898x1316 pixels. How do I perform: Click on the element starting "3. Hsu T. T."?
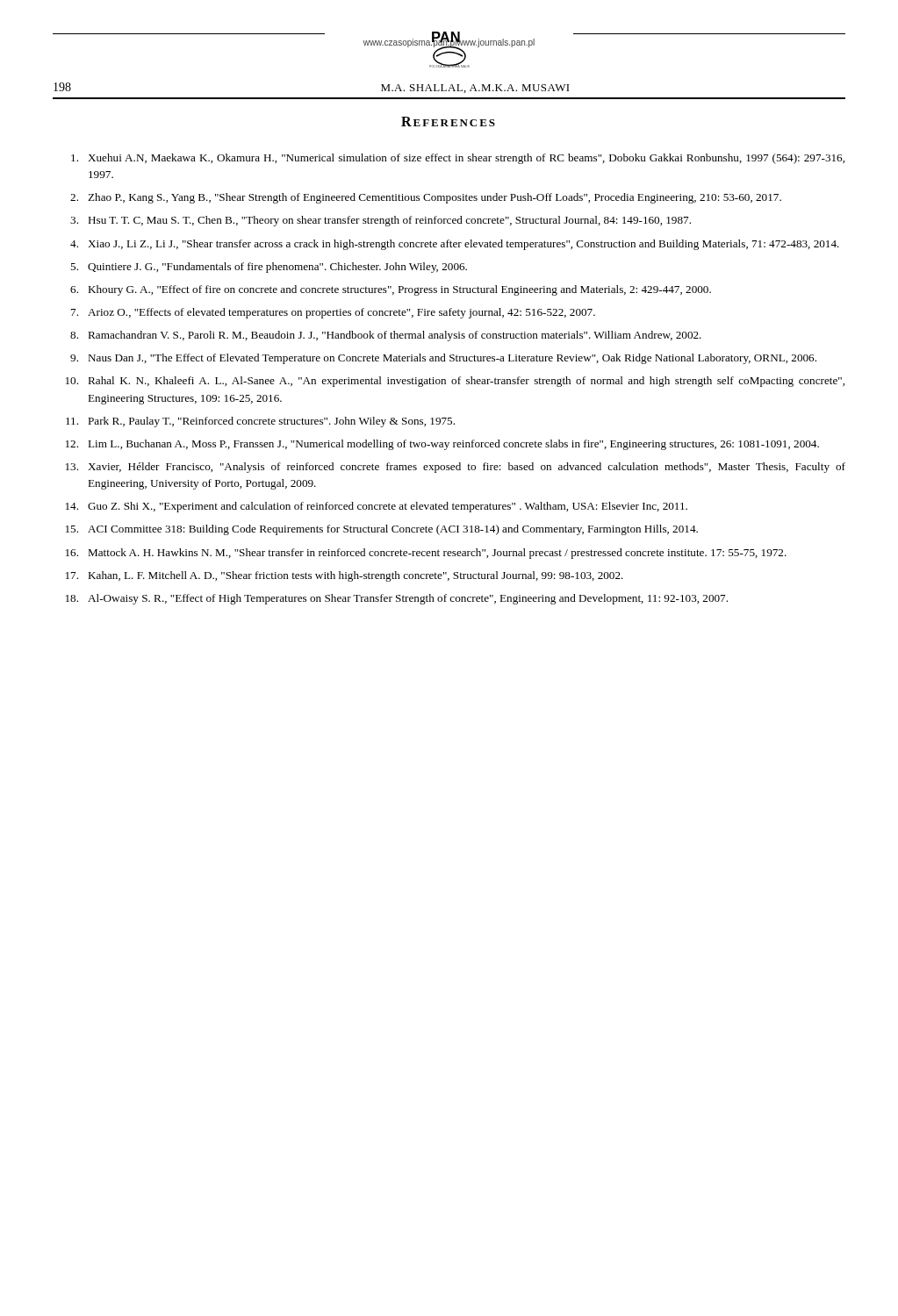point(449,220)
